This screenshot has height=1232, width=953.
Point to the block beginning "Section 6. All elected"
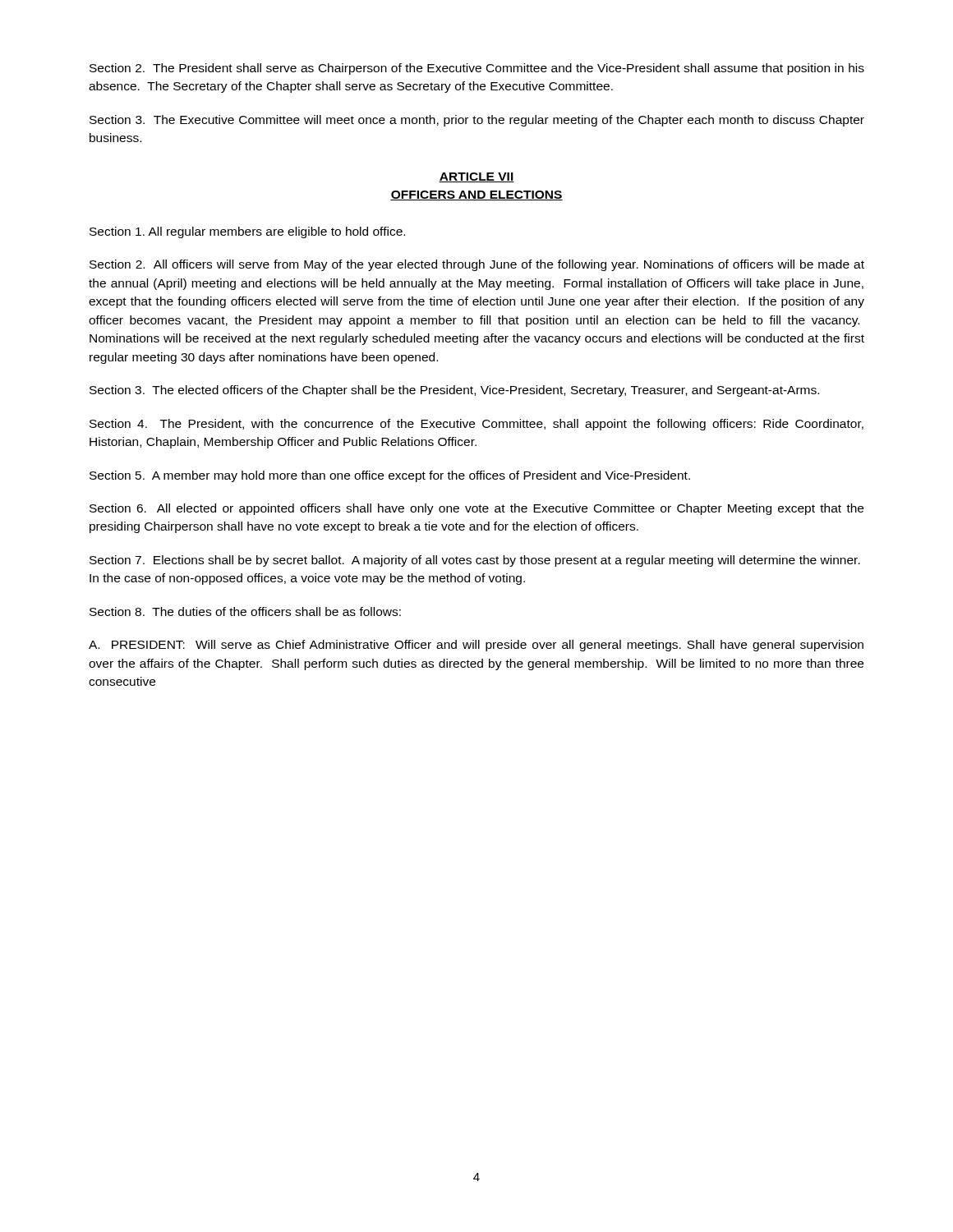[476, 517]
